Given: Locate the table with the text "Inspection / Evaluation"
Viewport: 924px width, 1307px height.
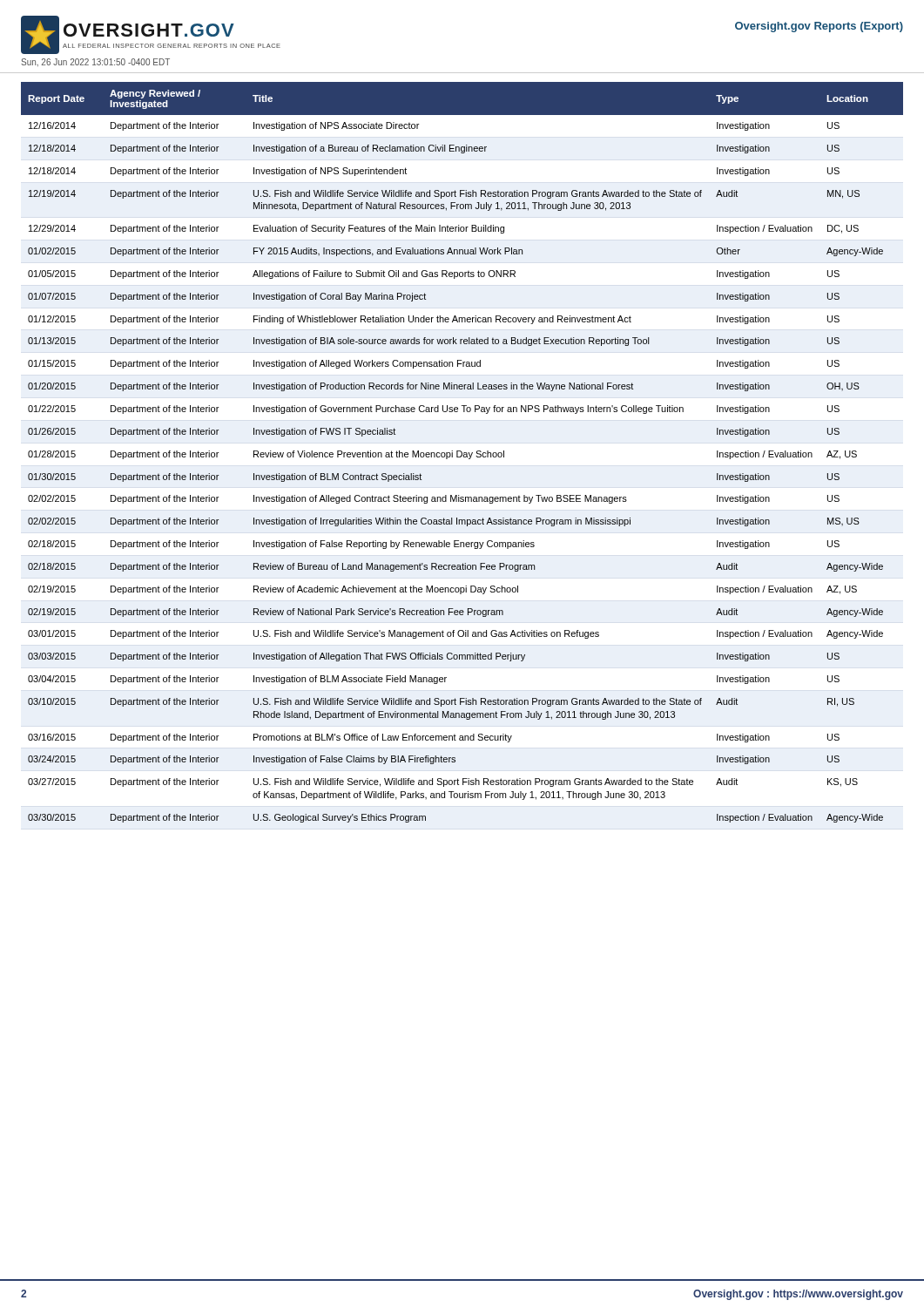Looking at the screenshot, I should [x=462, y=451].
